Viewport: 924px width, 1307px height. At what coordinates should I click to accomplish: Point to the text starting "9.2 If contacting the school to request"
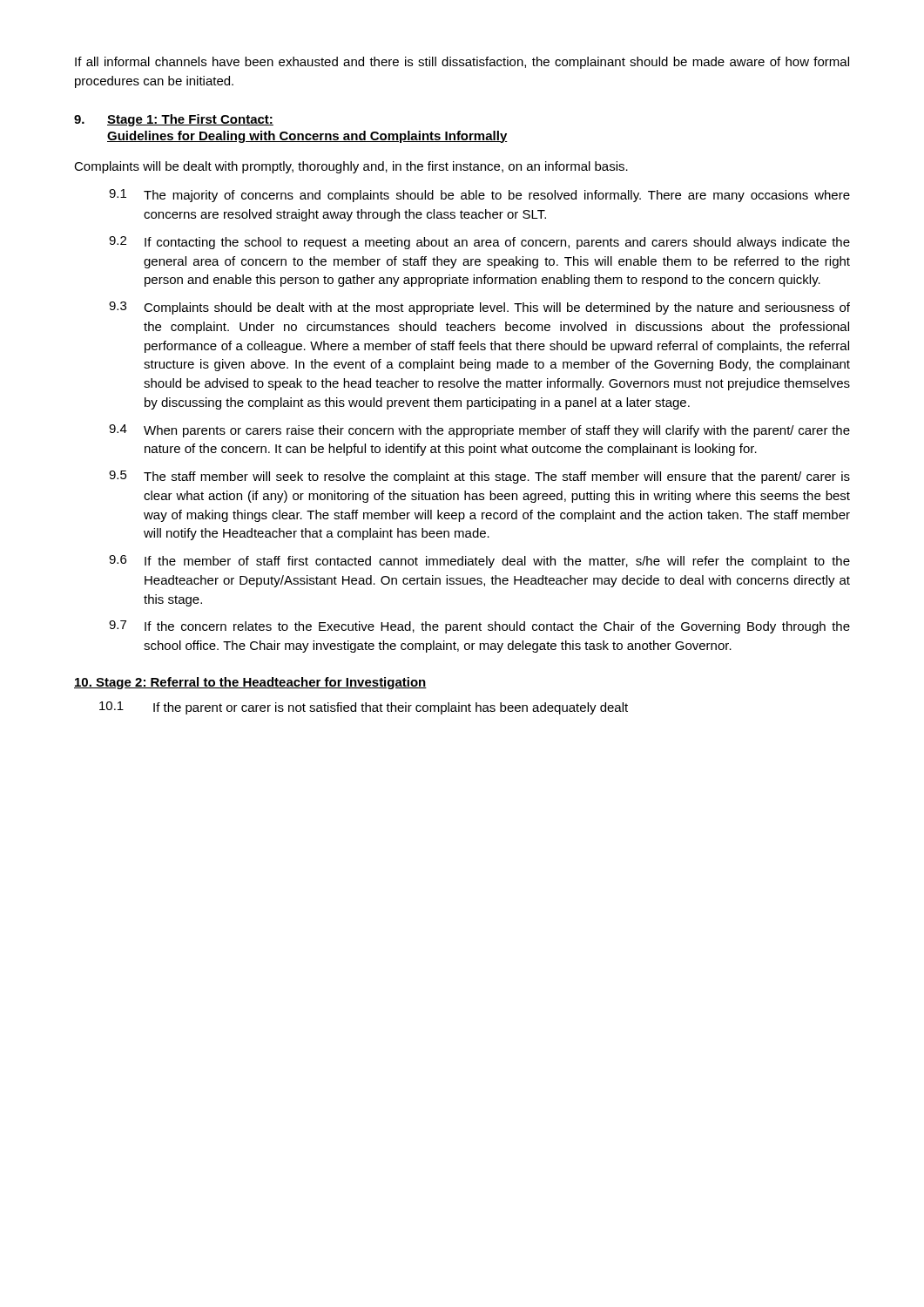point(462,261)
